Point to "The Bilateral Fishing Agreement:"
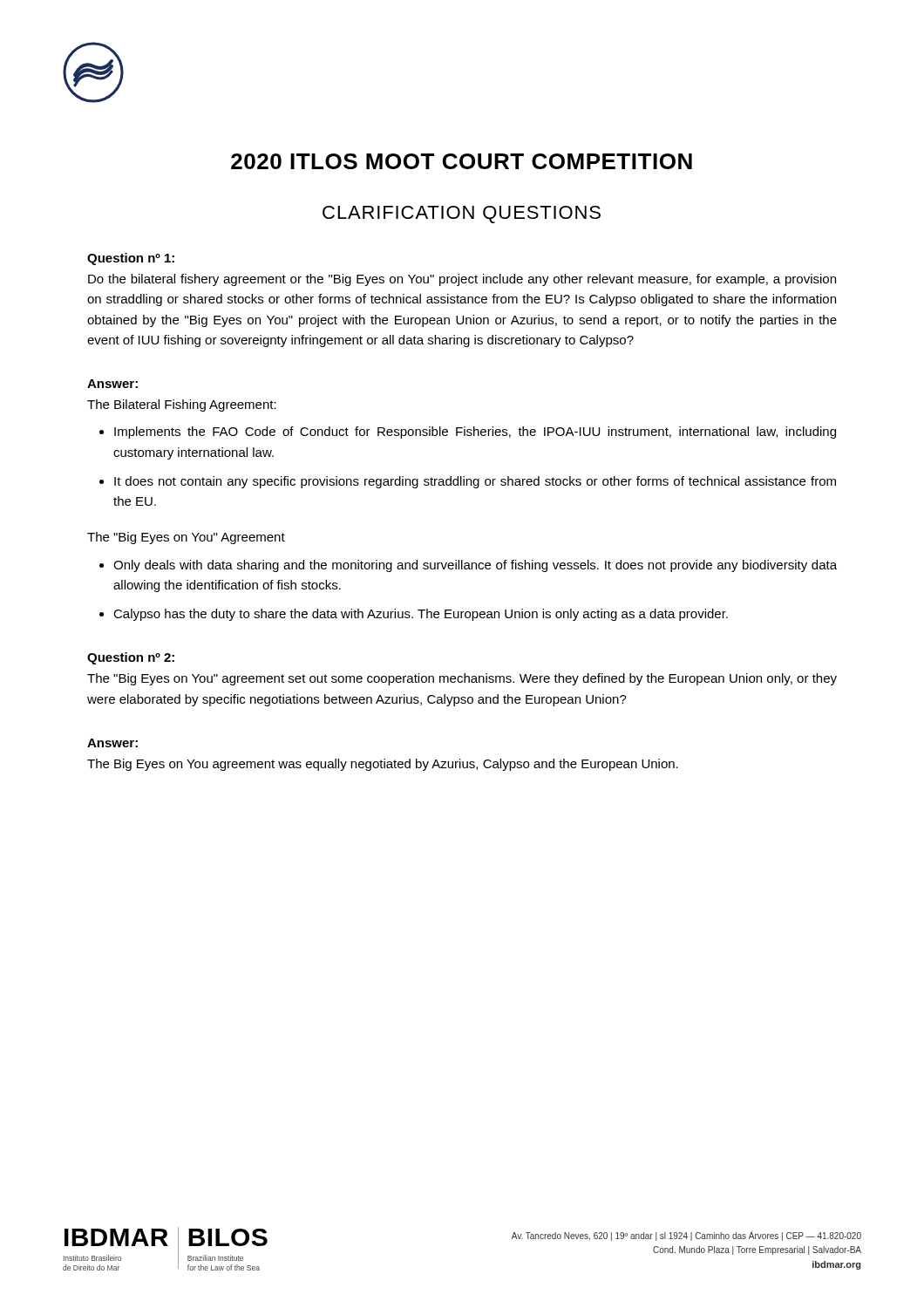 pos(182,404)
